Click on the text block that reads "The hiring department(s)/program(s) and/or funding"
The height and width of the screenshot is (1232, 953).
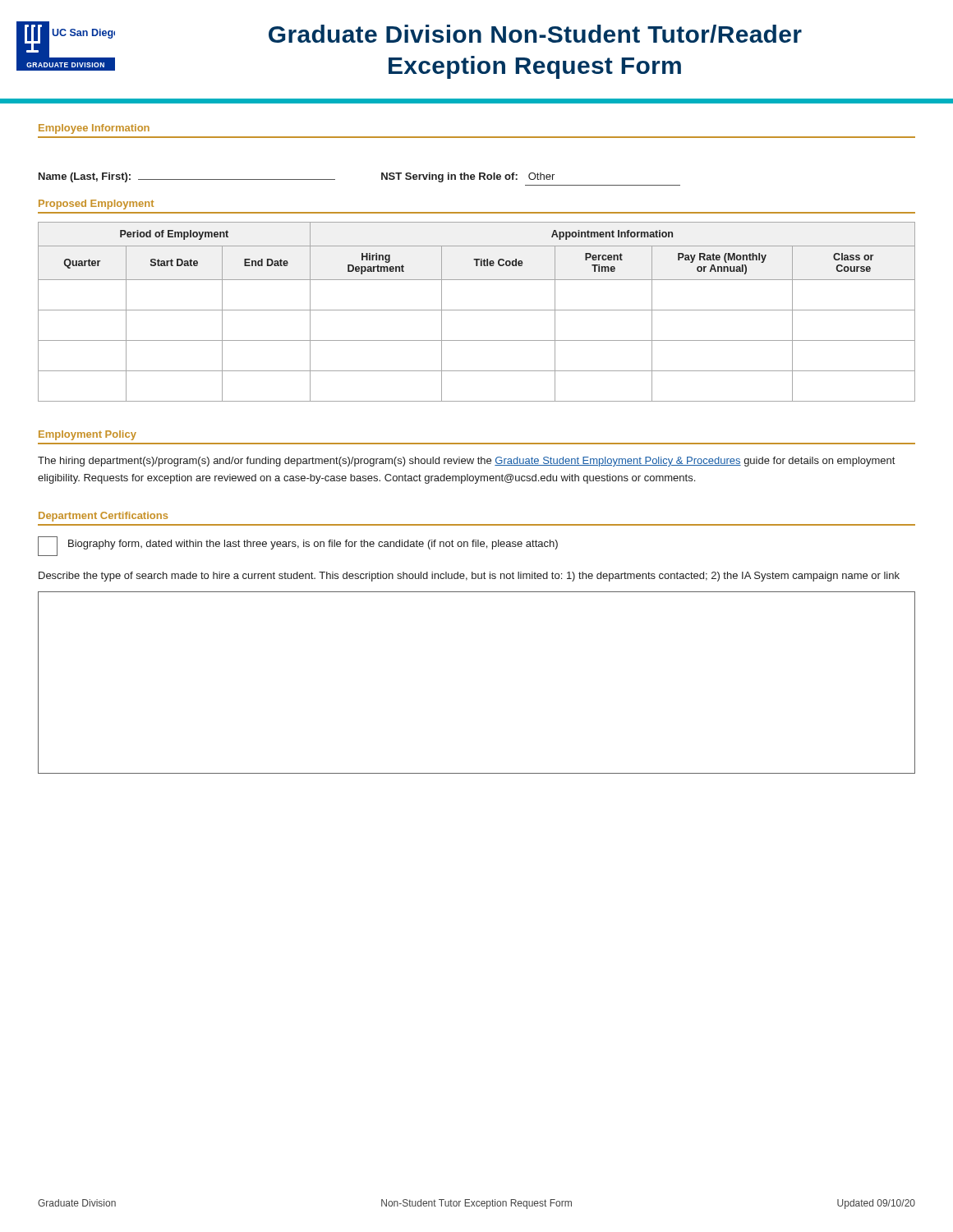(x=466, y=469)
